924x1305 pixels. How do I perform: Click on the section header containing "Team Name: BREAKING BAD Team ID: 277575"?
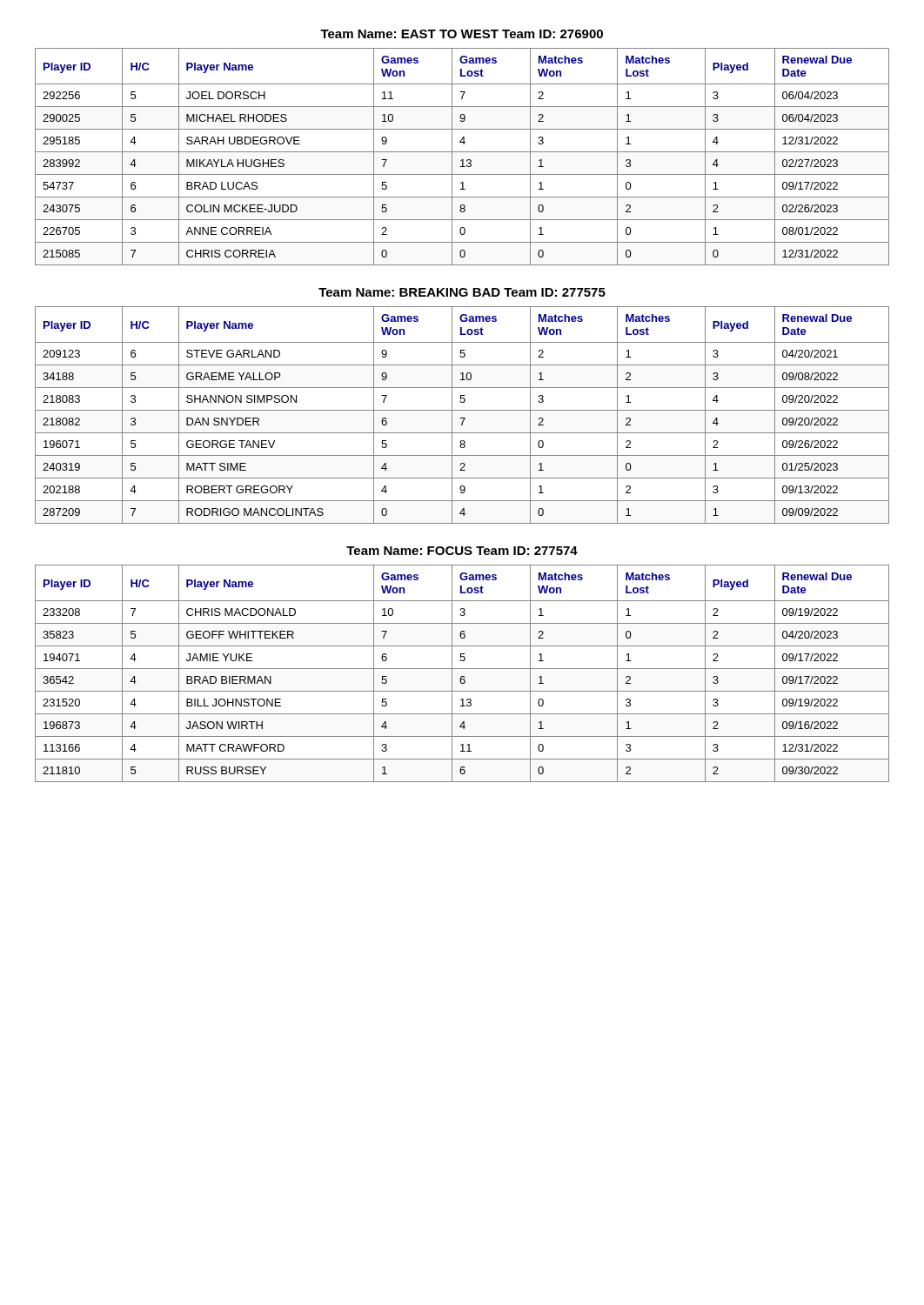pyautogui.click(x=462, y=292)
